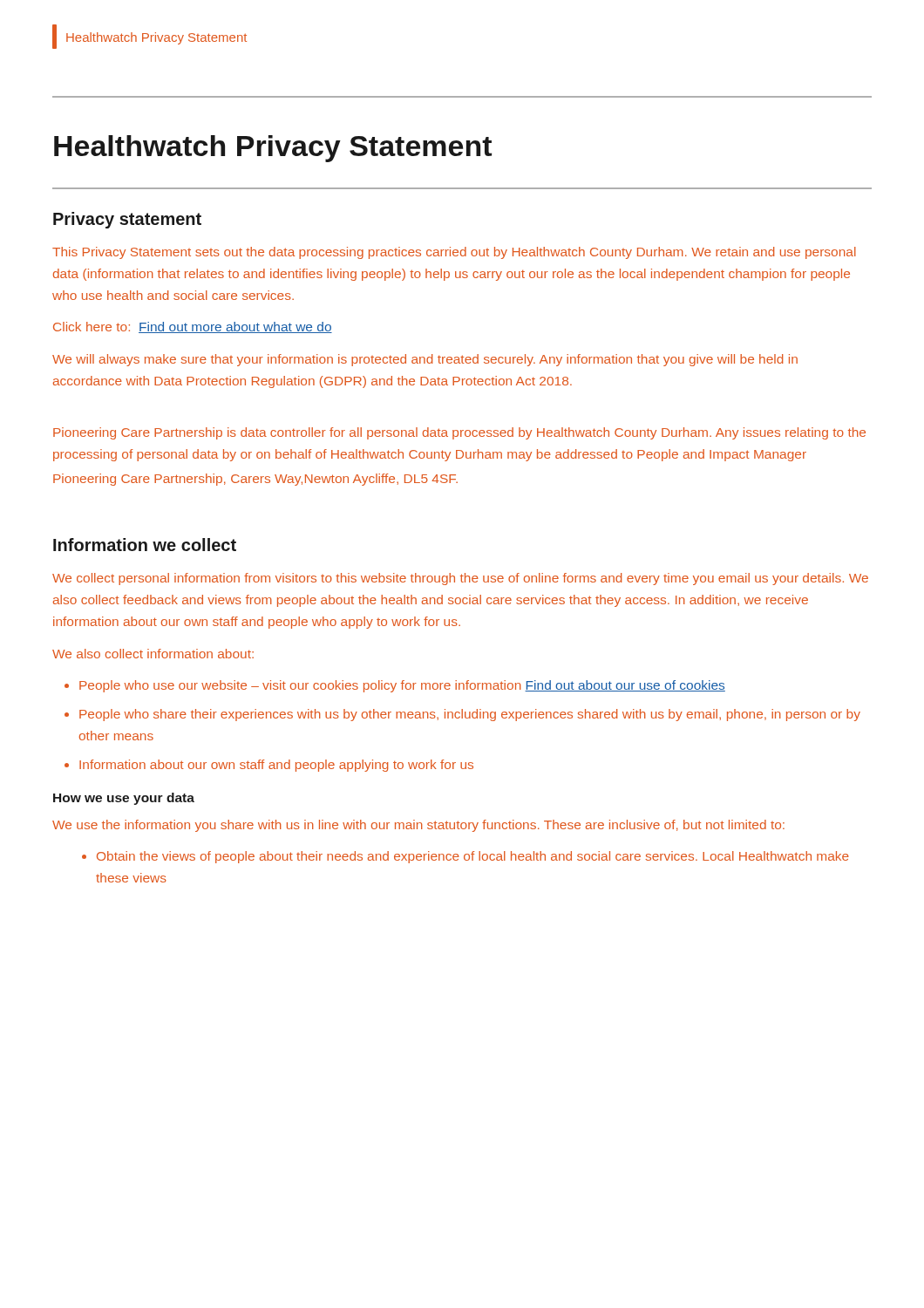Select the text block that says "Pioneering Care Partnership is data"
Screen dimensions: 1308x924
coord(459,443)
